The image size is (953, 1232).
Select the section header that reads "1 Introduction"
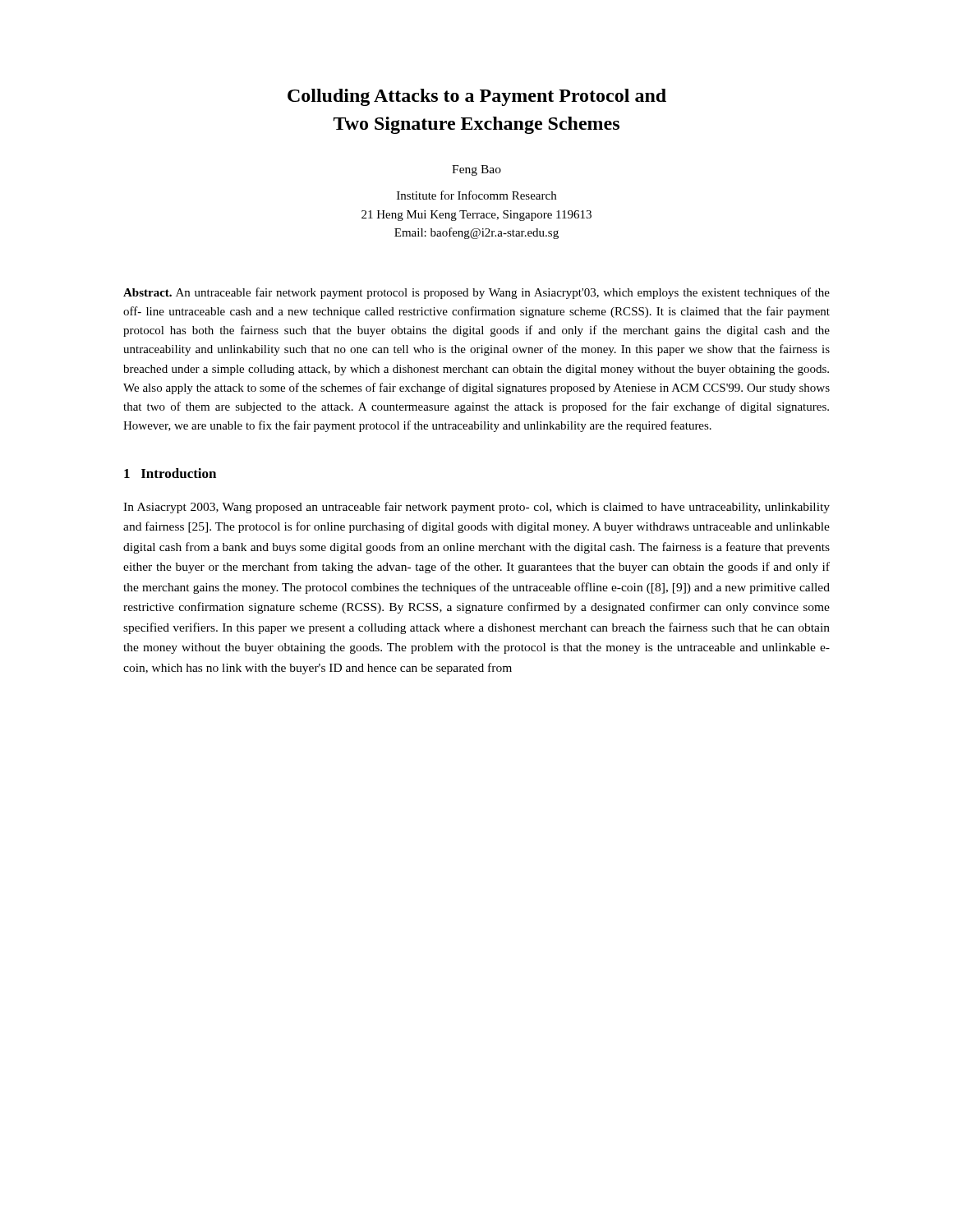point(170,473)
